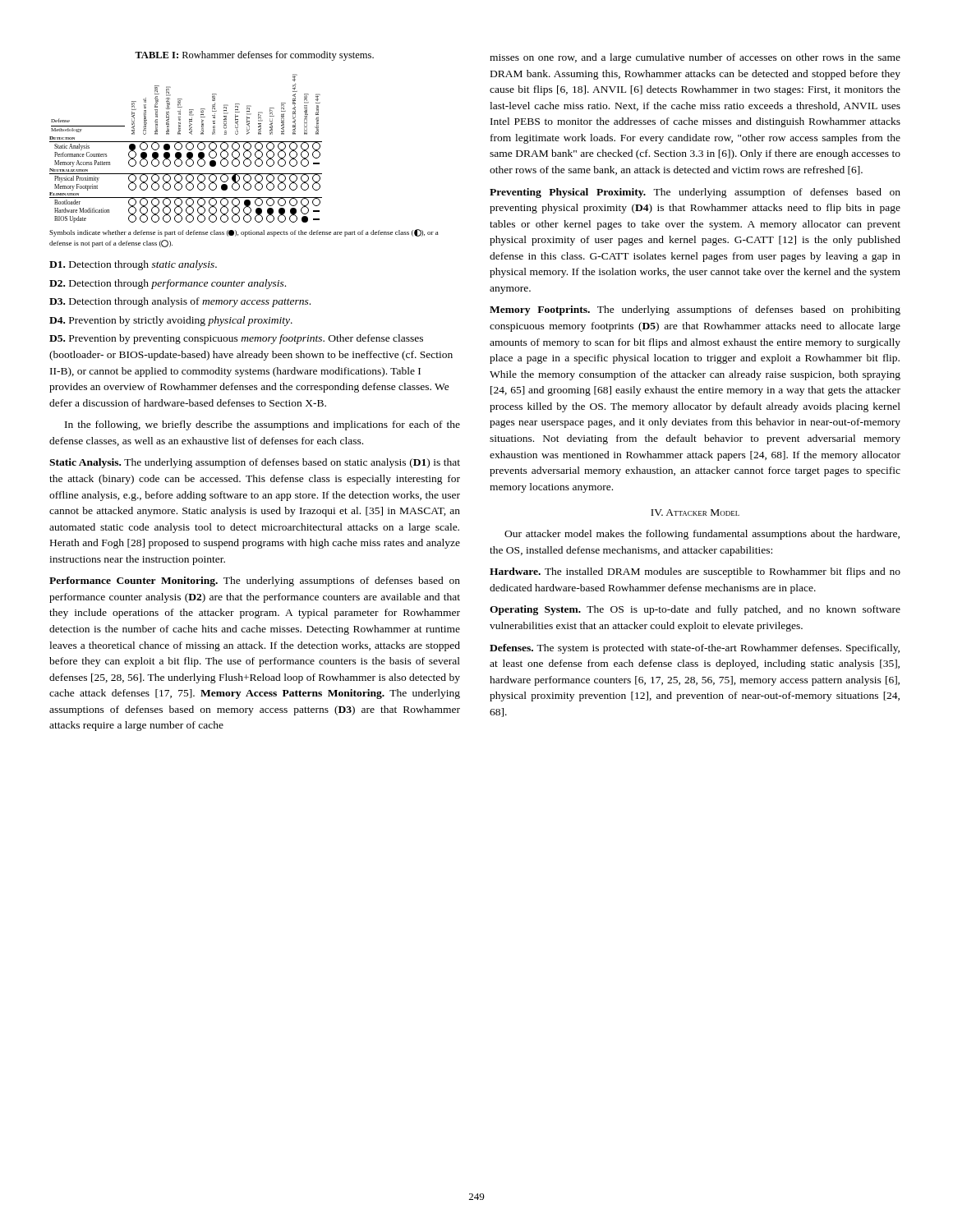Find the text block with the text "Defenses. The system is protected"
The image size is (953, 1232).
[695, 679]
